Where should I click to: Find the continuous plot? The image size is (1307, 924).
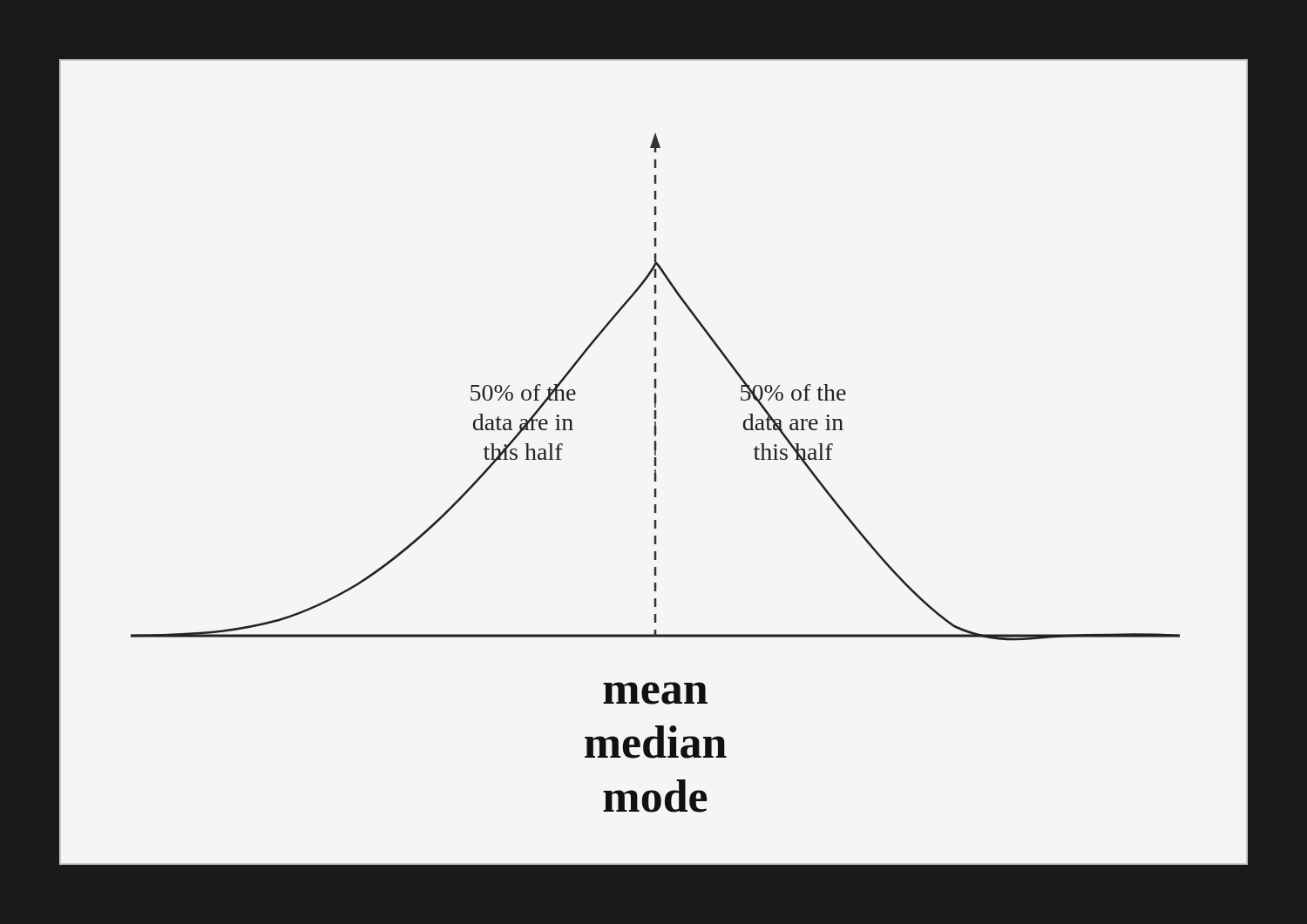655,464
